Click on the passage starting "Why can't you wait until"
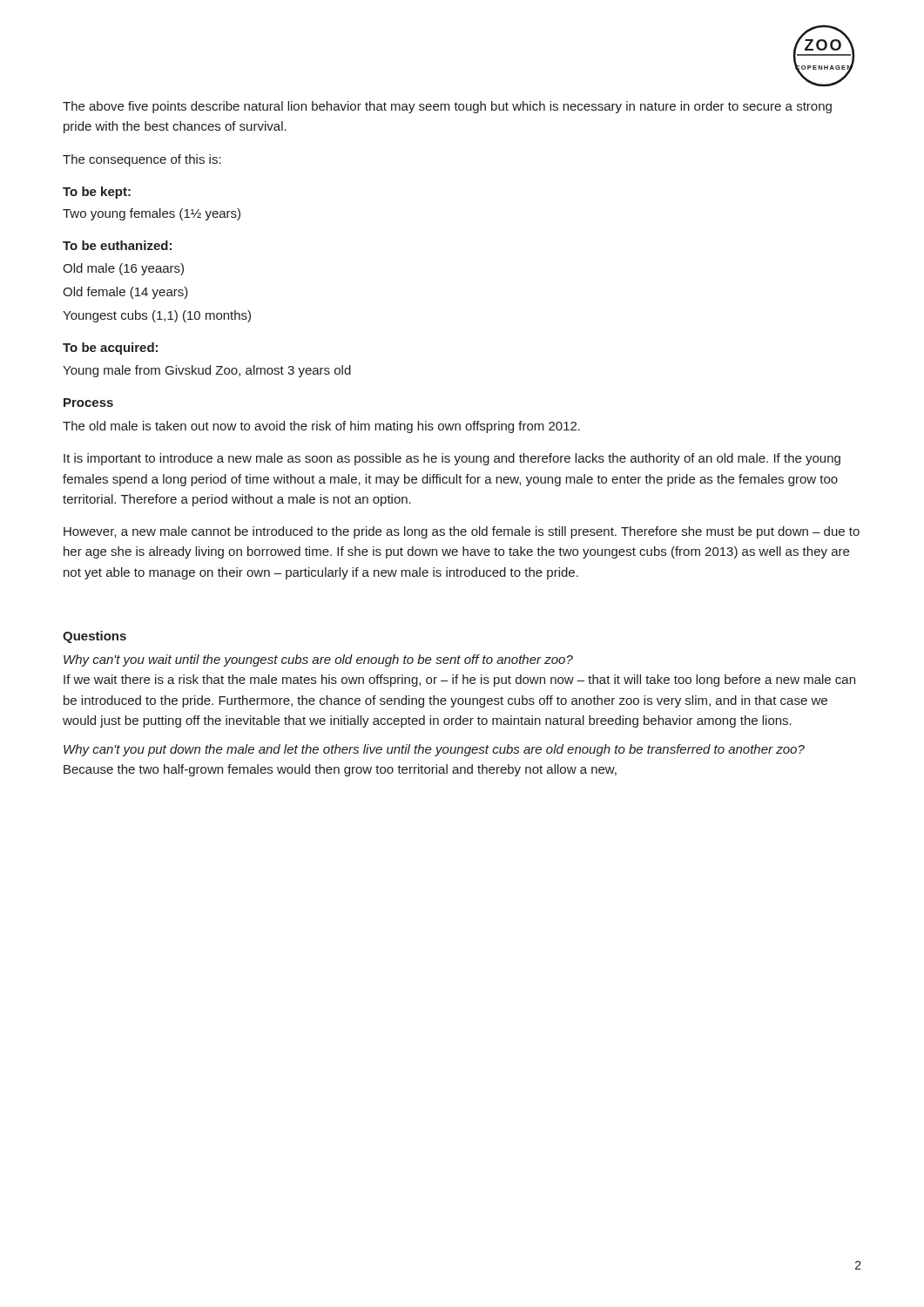 462,690
